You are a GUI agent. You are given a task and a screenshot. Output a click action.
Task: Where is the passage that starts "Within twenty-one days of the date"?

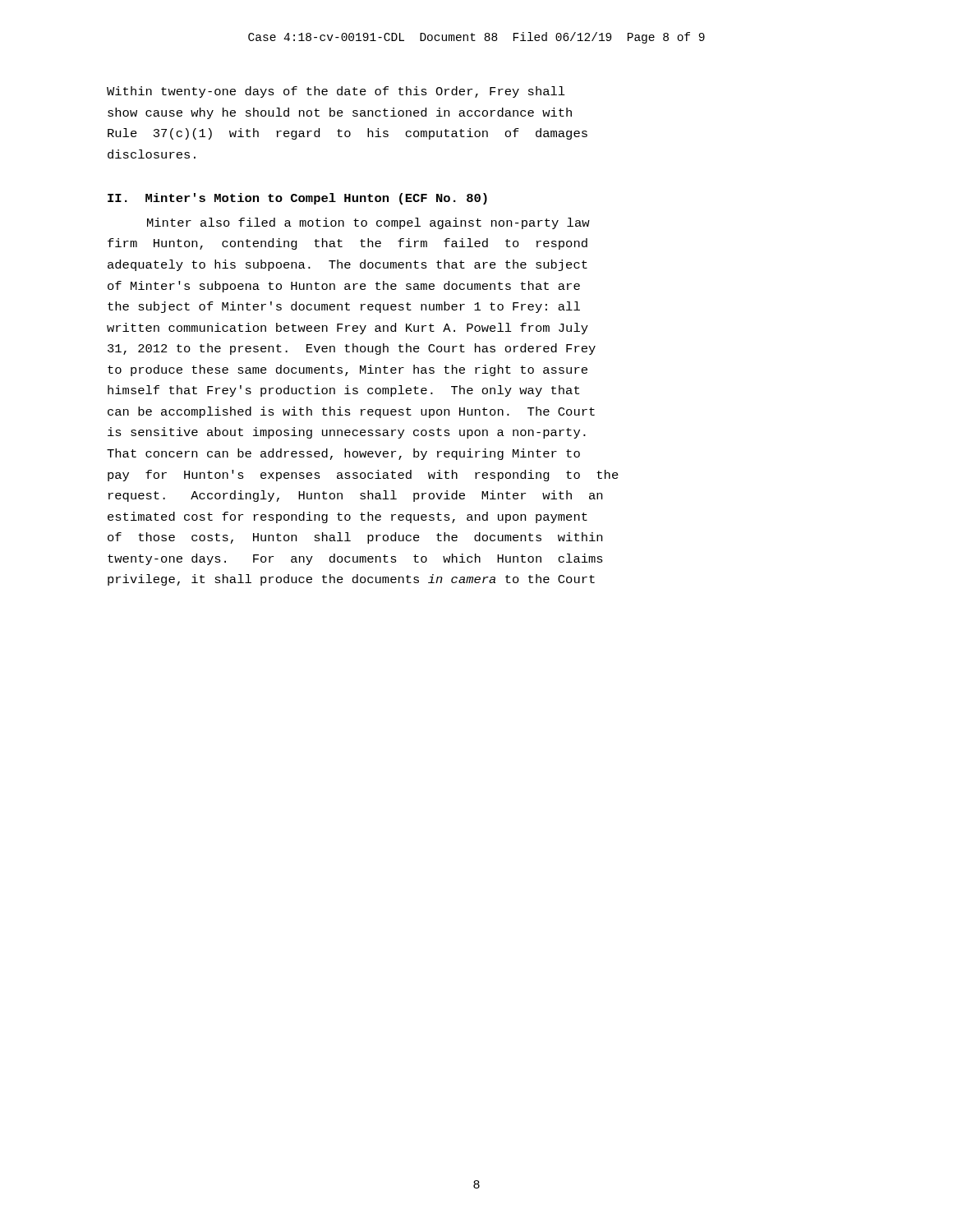pos(348,124)
